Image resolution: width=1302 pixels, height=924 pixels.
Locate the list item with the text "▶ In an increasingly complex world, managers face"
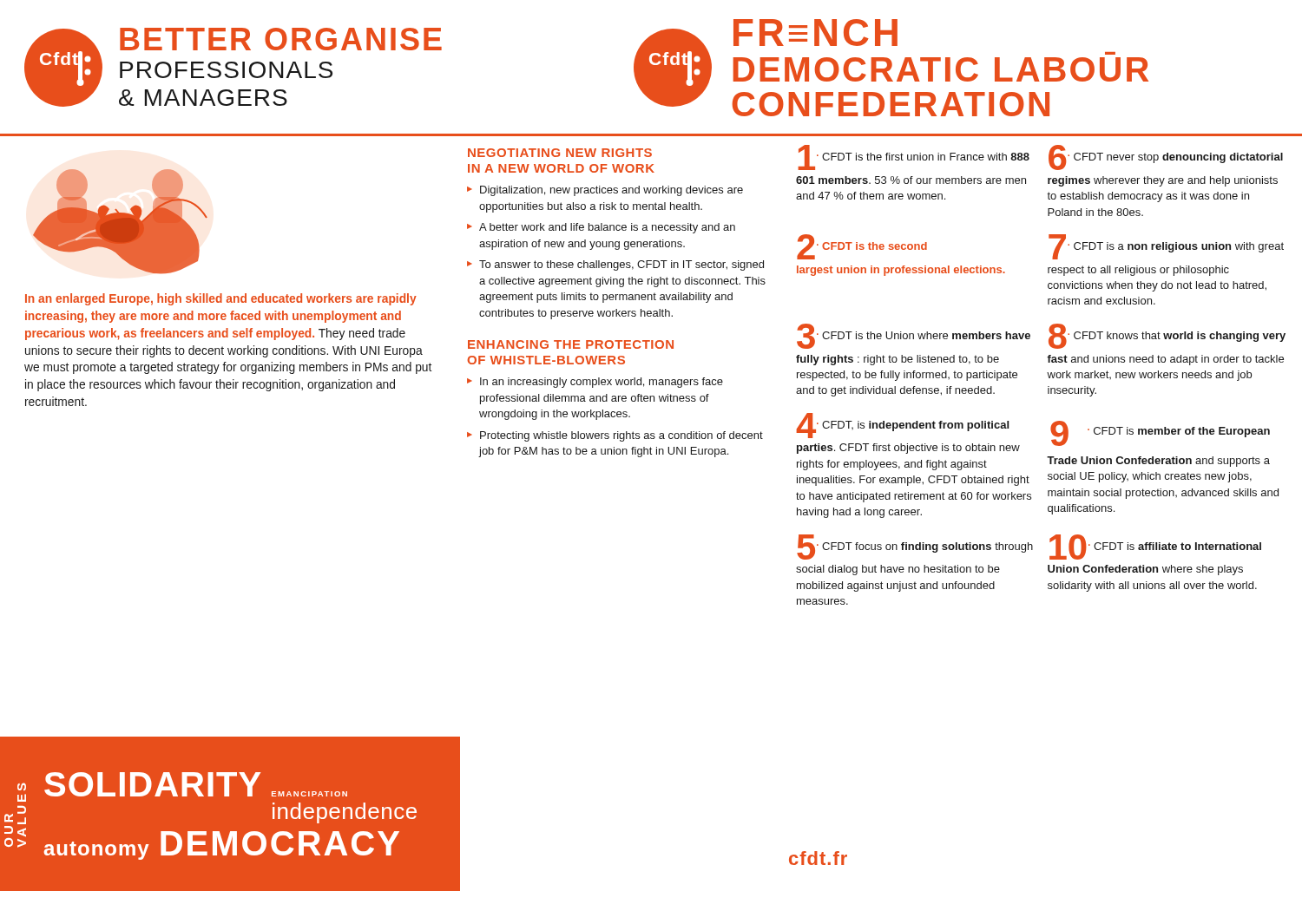595,398
